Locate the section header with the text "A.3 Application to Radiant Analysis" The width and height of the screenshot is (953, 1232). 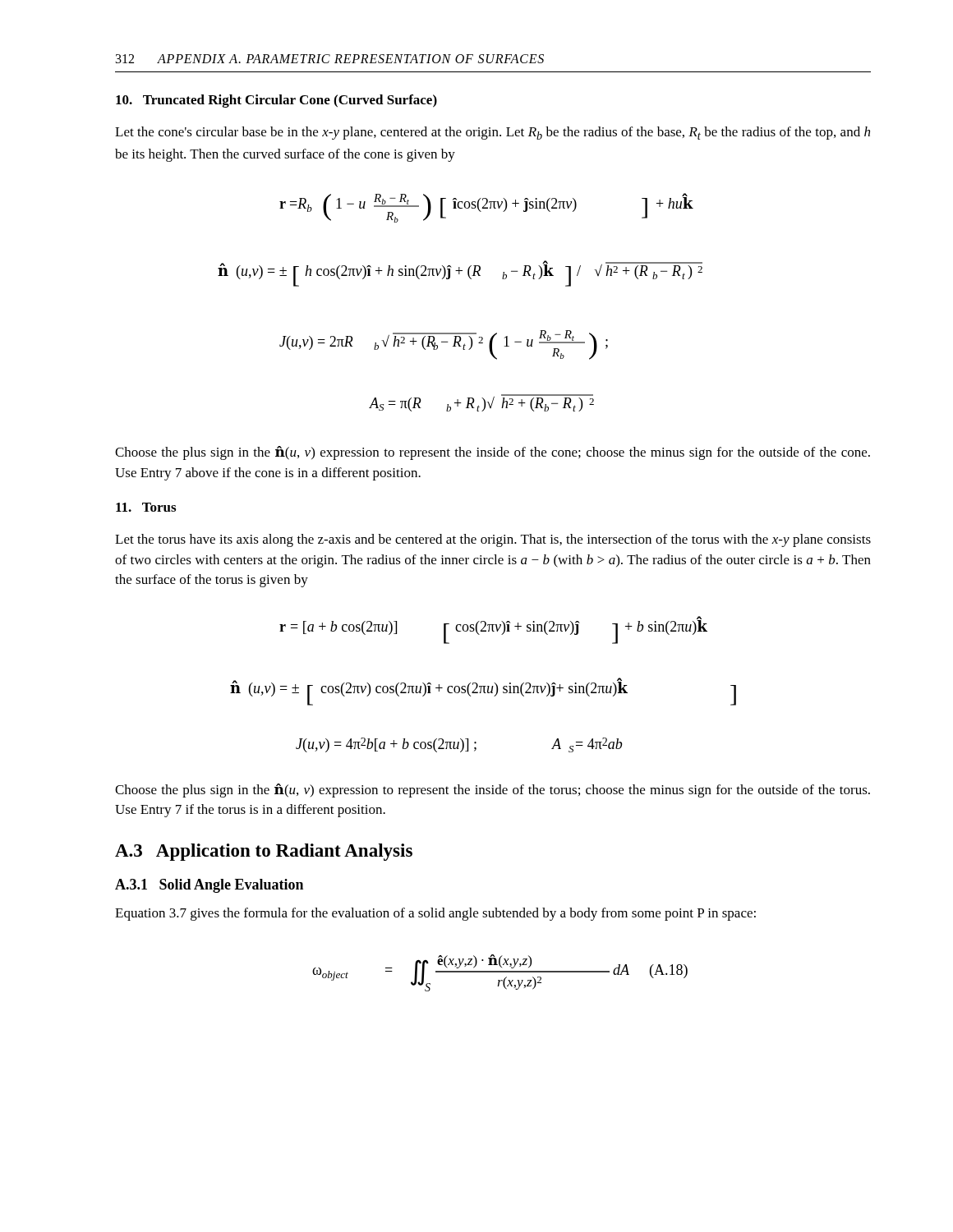(x=264, y=851)
